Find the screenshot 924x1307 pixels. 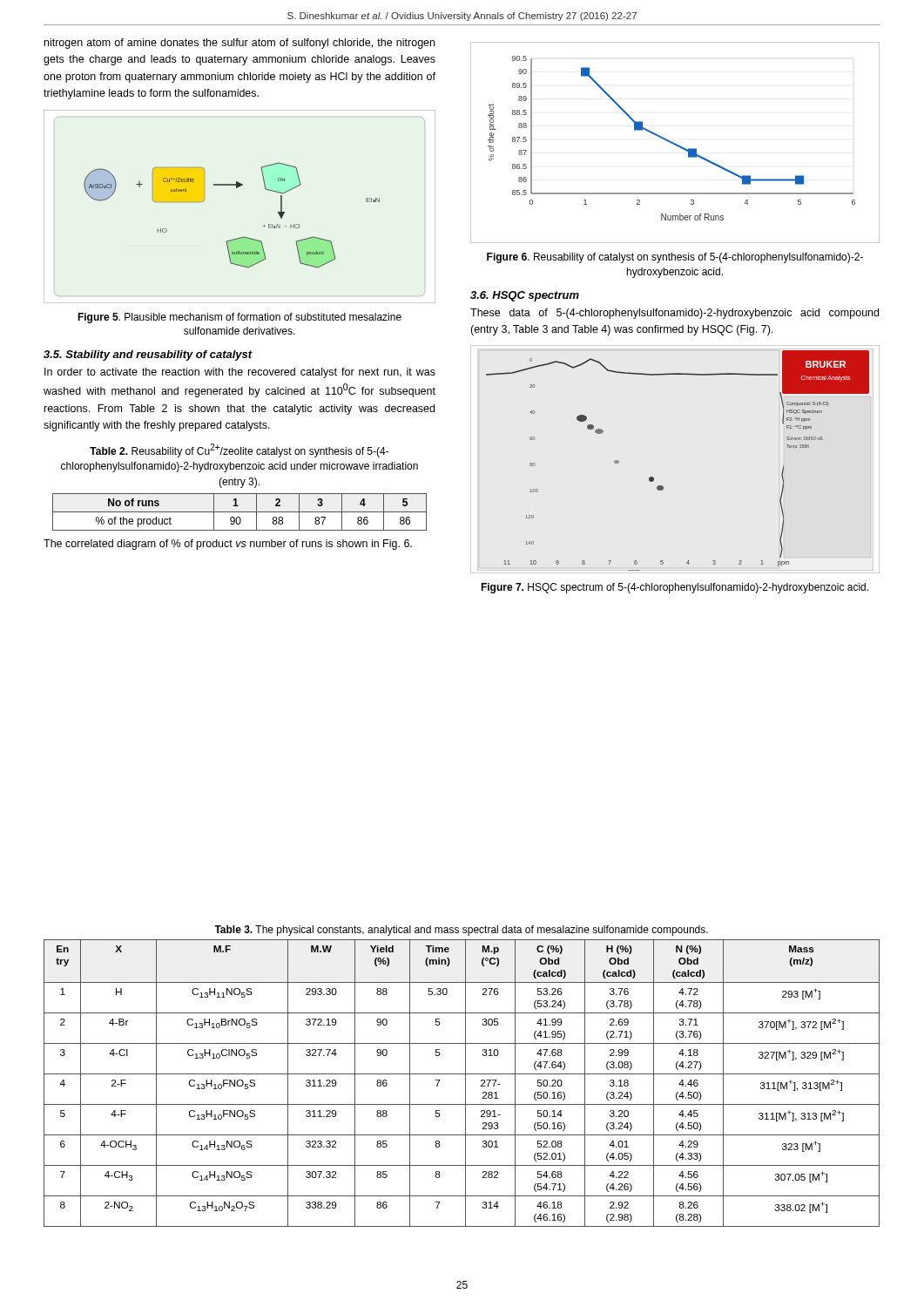(675, 459)
